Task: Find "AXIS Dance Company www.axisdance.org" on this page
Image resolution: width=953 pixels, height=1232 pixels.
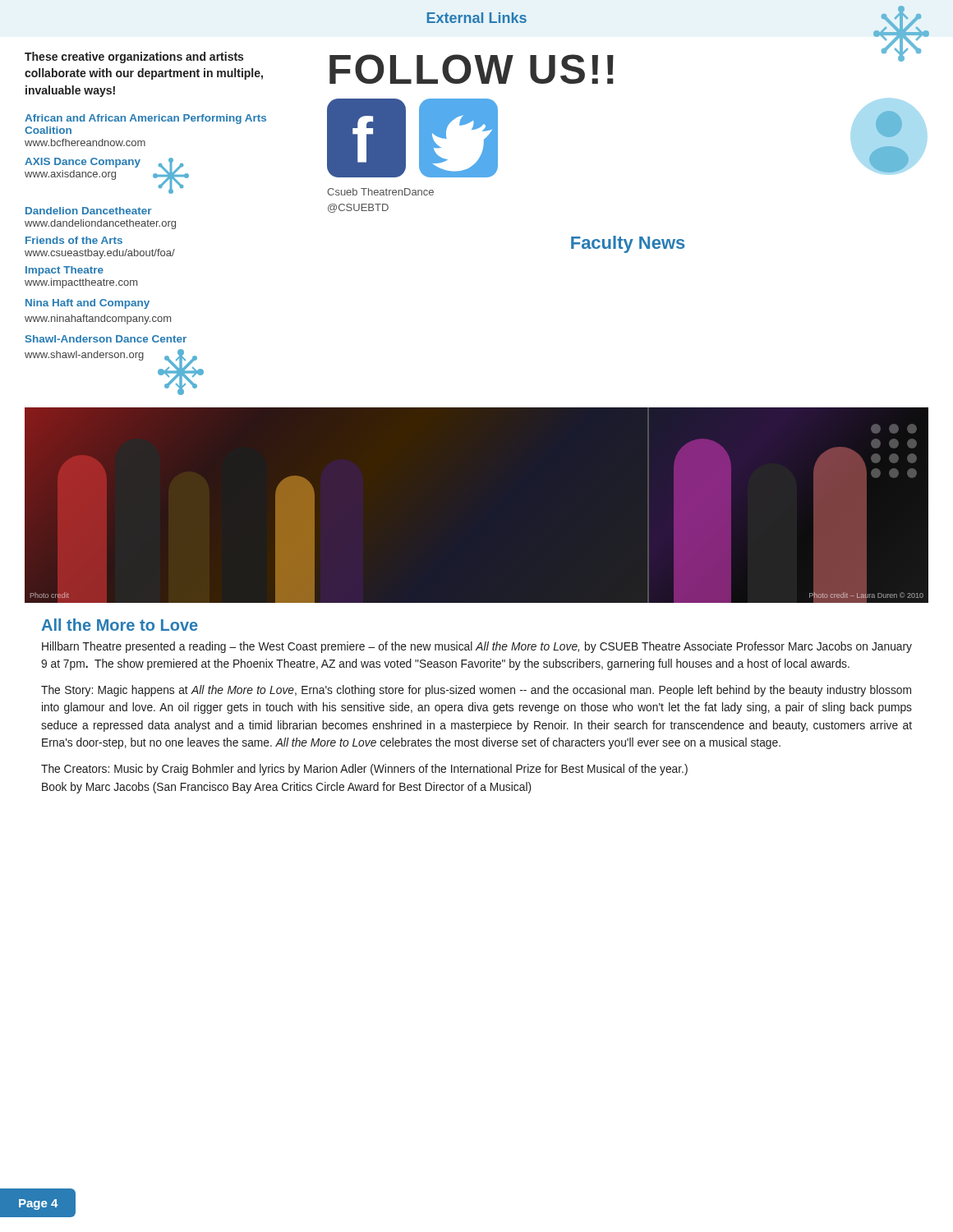Action: 107,176
